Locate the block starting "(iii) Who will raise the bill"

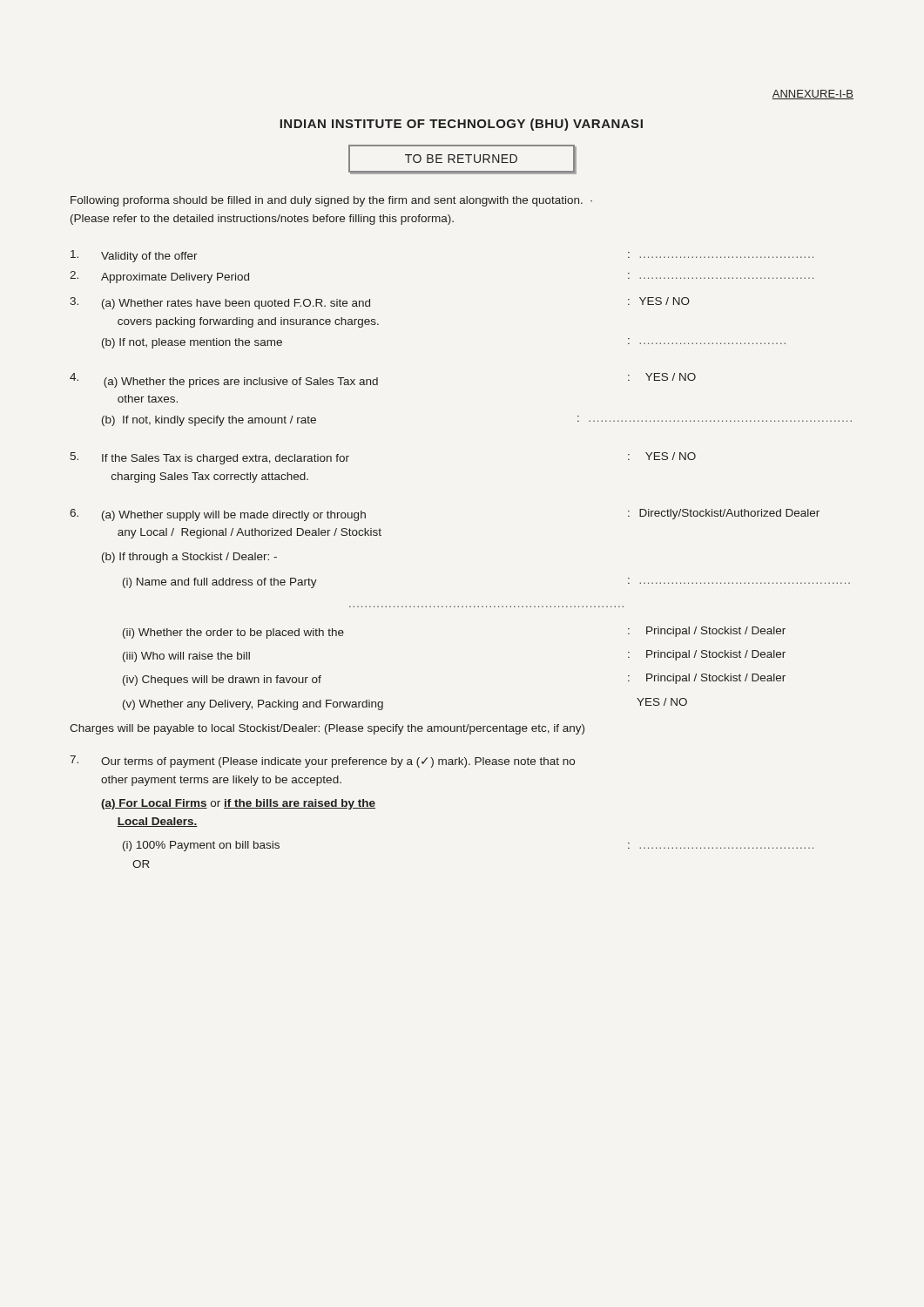point(183,656)
